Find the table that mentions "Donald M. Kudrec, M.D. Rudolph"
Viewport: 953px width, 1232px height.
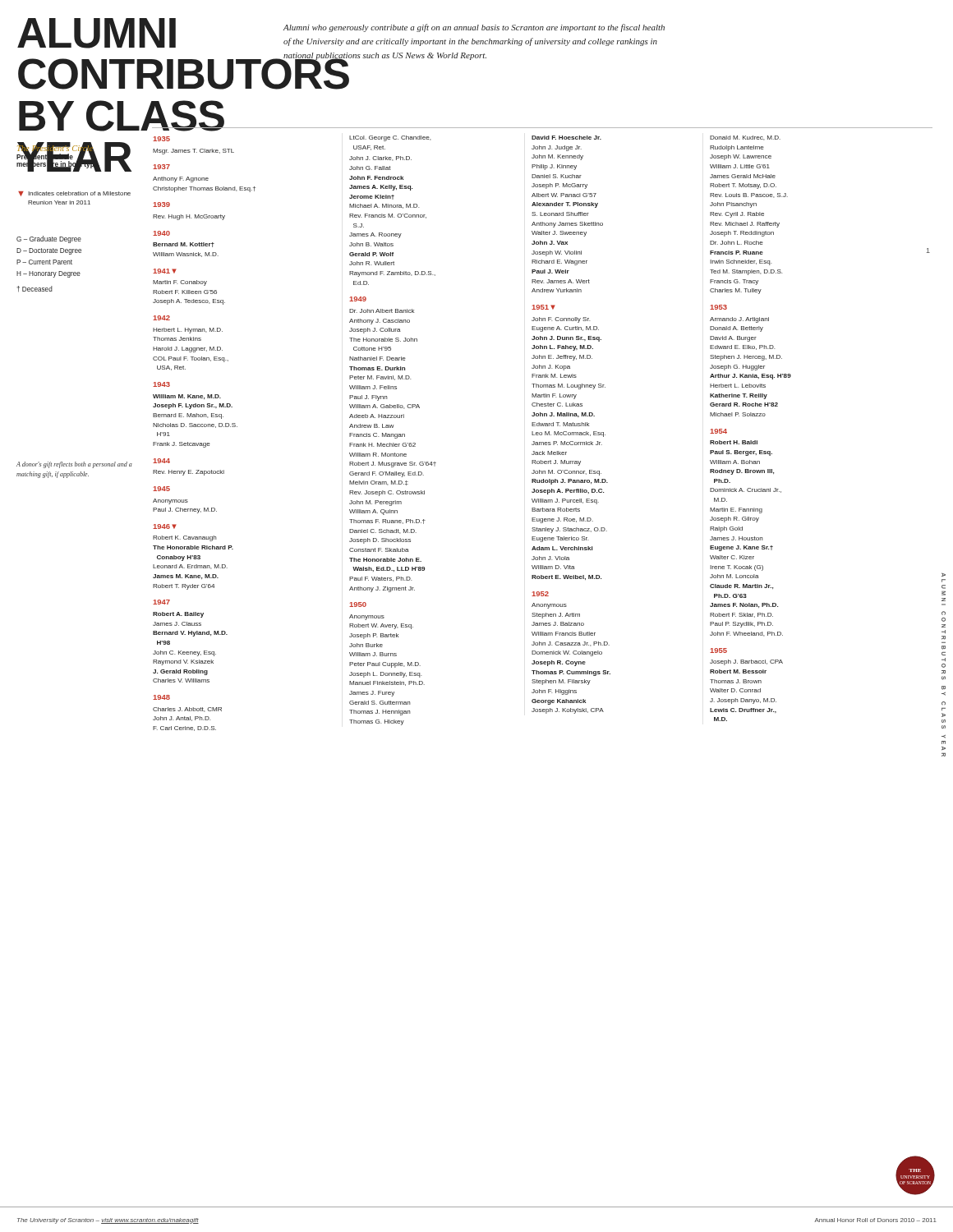792,429
